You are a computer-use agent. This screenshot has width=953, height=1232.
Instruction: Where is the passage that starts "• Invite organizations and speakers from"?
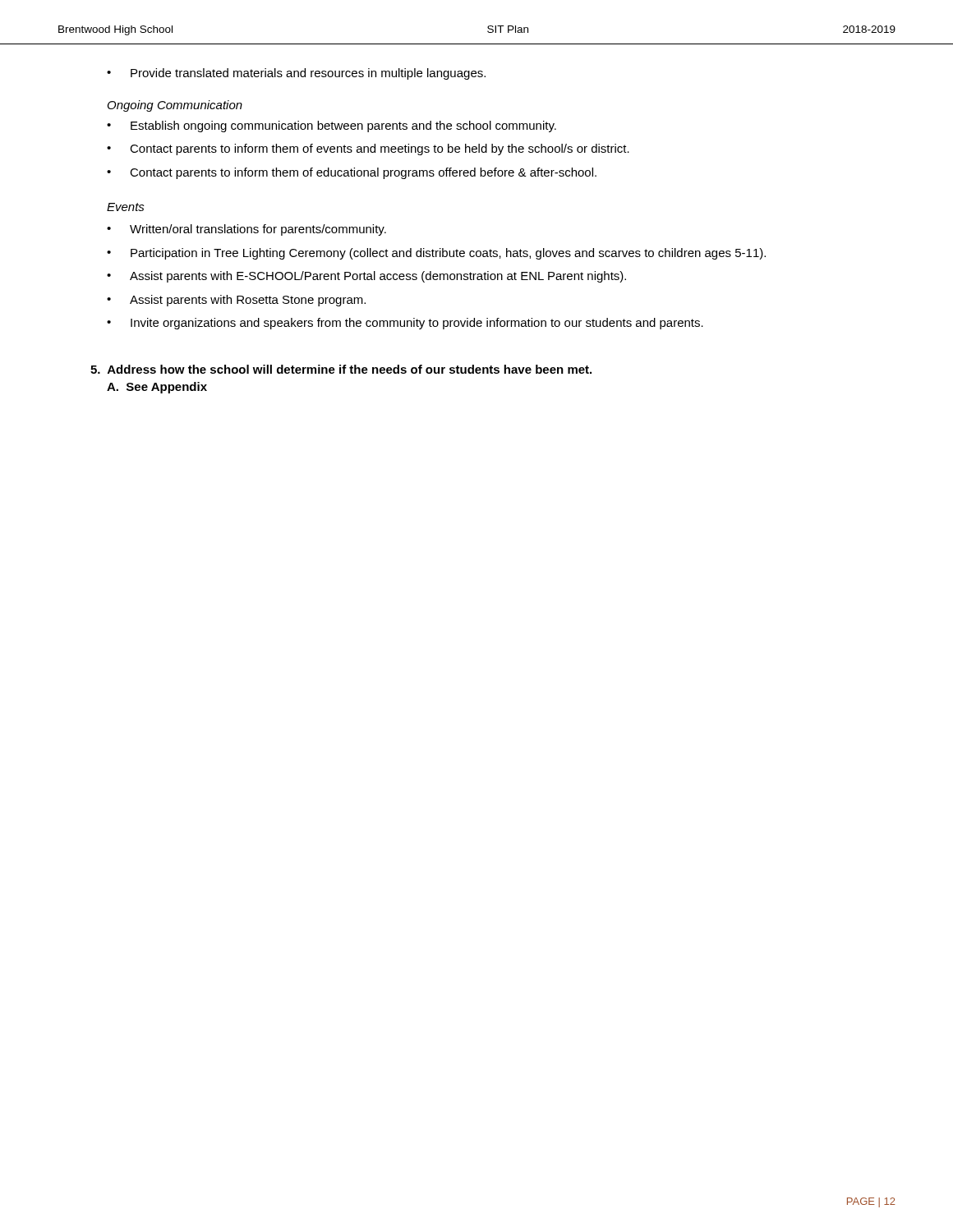(405, 323)
